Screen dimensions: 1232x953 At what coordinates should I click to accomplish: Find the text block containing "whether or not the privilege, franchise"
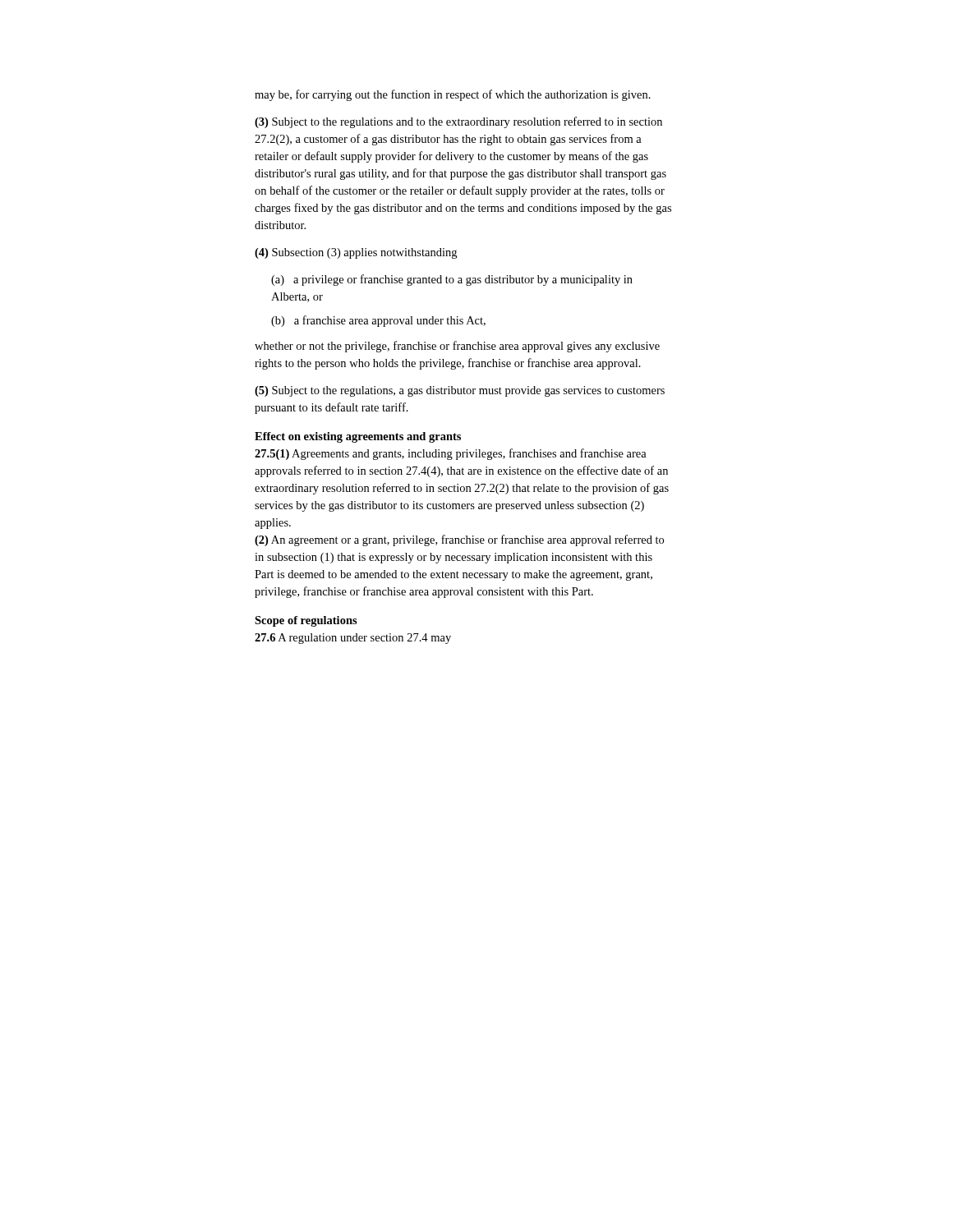457,355
